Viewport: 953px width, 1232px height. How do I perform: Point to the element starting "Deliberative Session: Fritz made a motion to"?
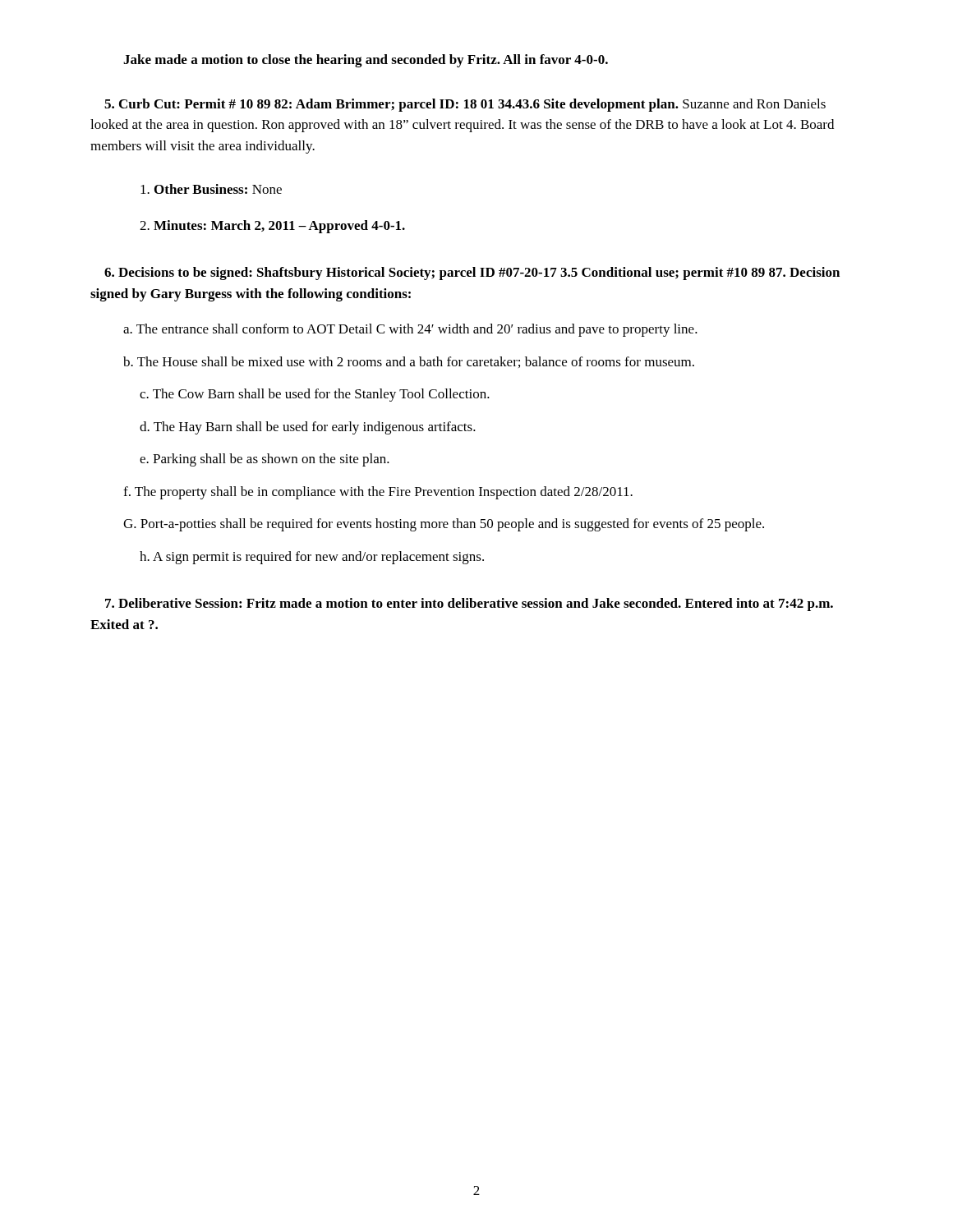pyautogui.click(x=462, y=614)
